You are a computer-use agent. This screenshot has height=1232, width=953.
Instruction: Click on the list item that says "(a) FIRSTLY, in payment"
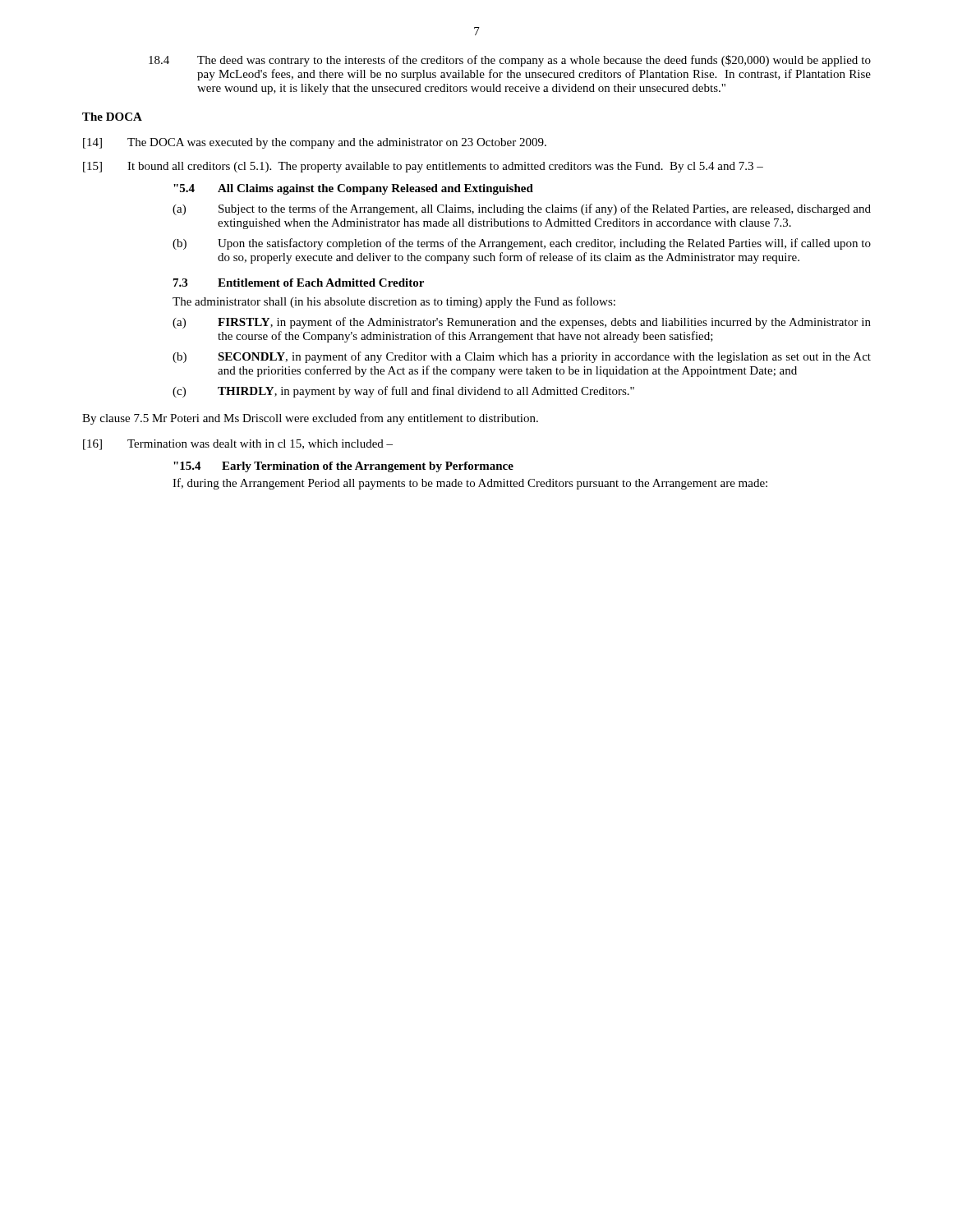(522, 329)
